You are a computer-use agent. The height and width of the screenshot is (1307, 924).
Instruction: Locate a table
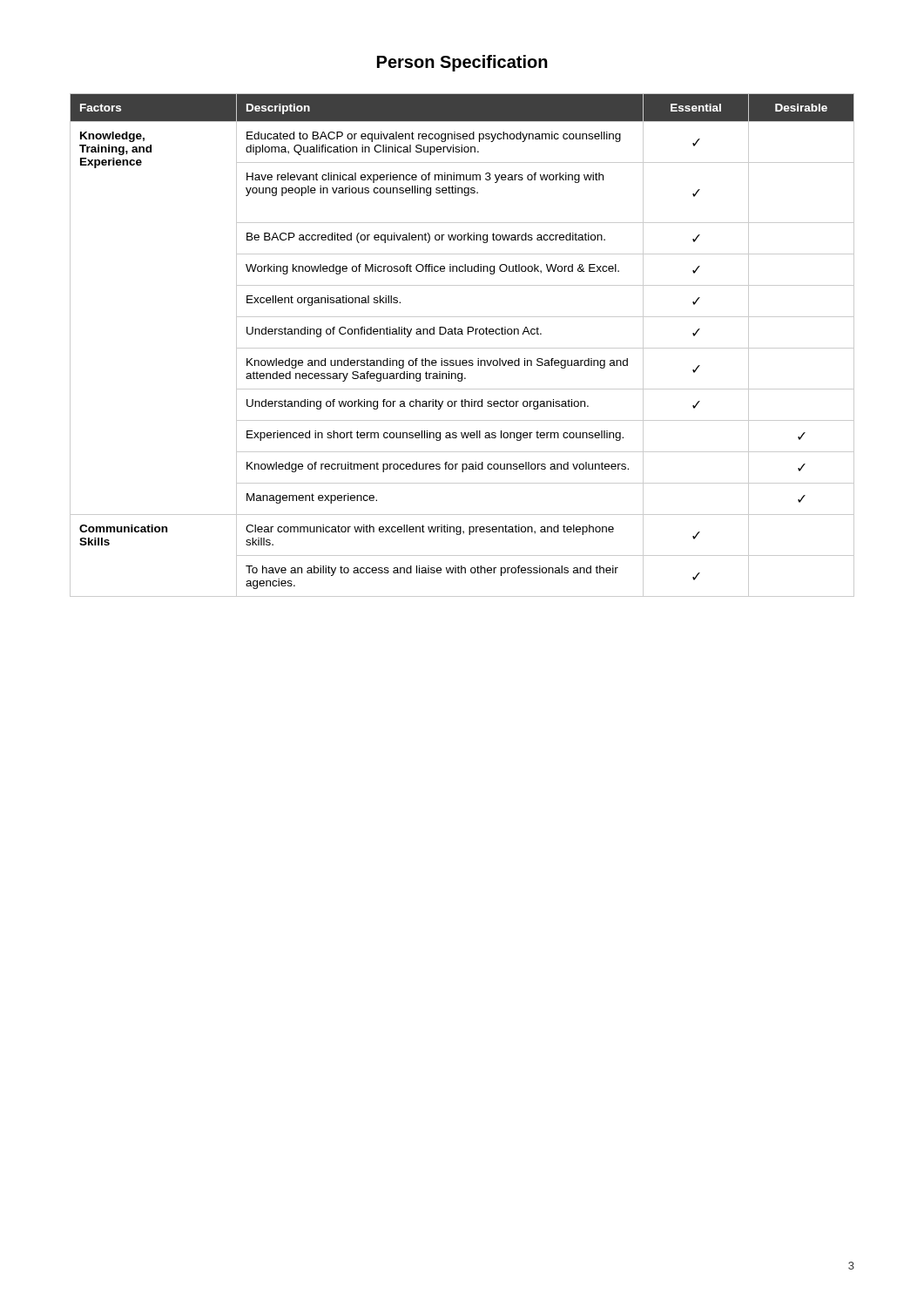pyautogui.click(x=462, y=345)
